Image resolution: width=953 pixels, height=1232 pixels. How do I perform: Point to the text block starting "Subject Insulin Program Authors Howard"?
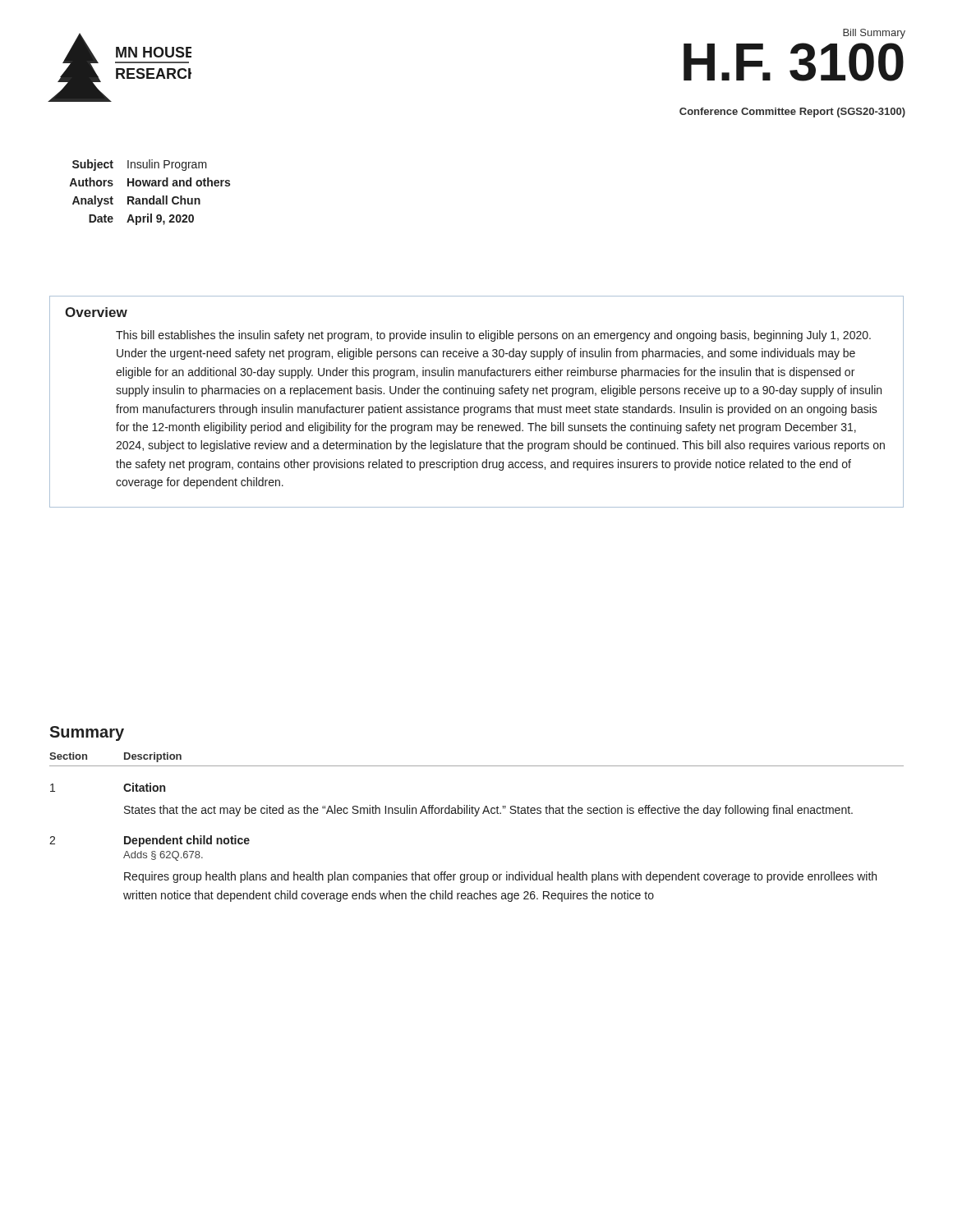coord(140,165)
